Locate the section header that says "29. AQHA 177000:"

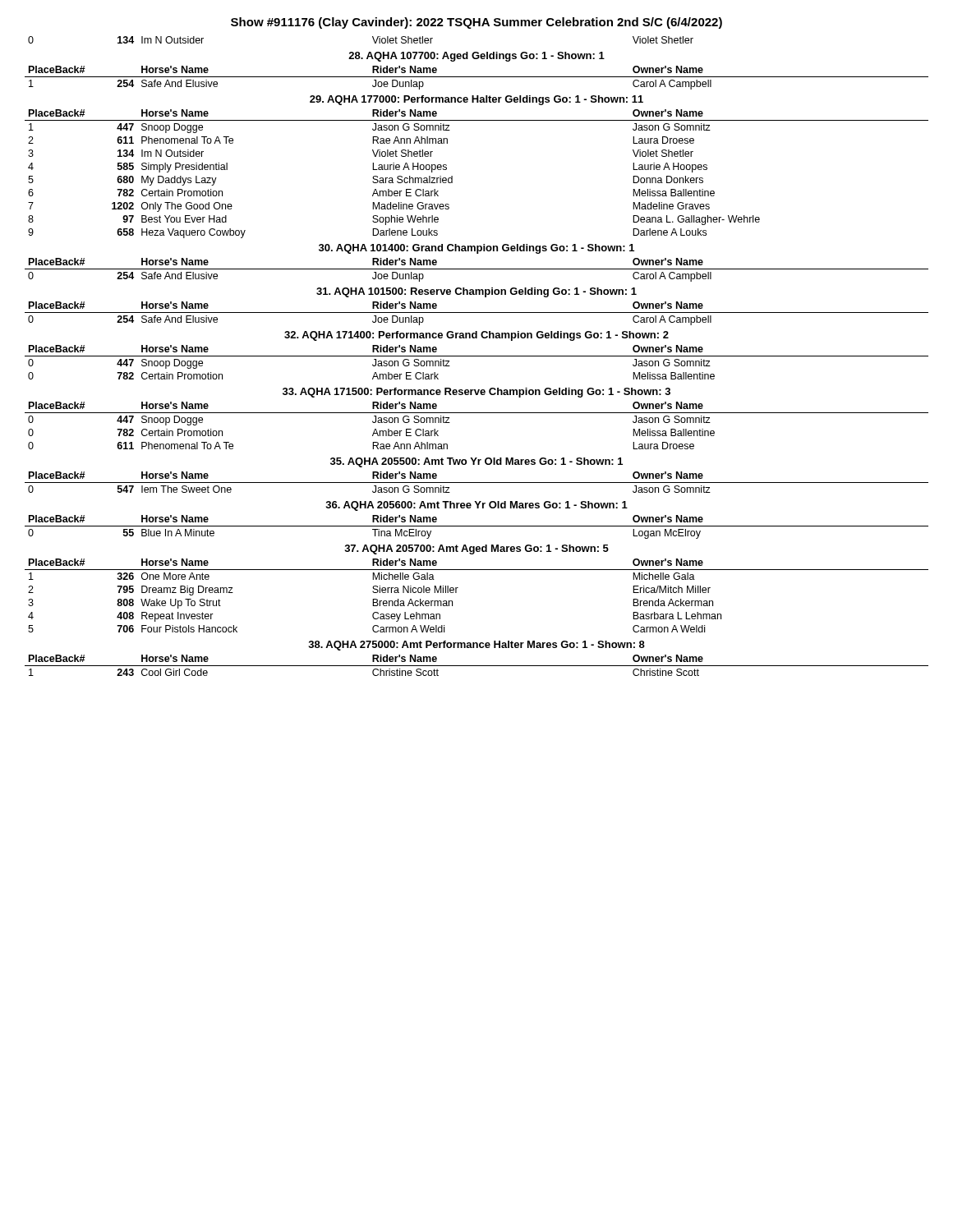point(476,99)
